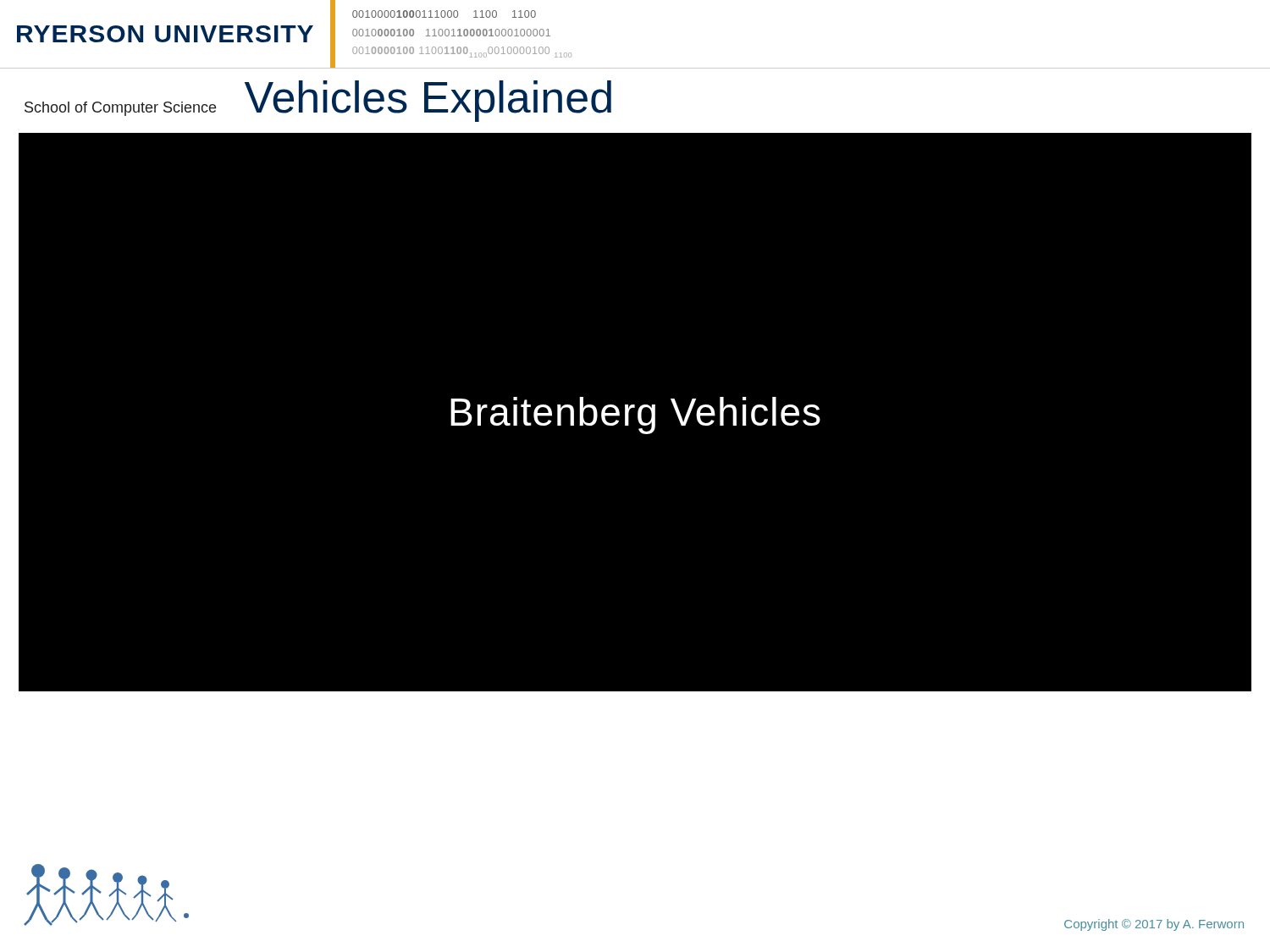The width and height of the screenshot is (1270, 952).
Task: Select the screenshot
Action: (x=635, y=412)
